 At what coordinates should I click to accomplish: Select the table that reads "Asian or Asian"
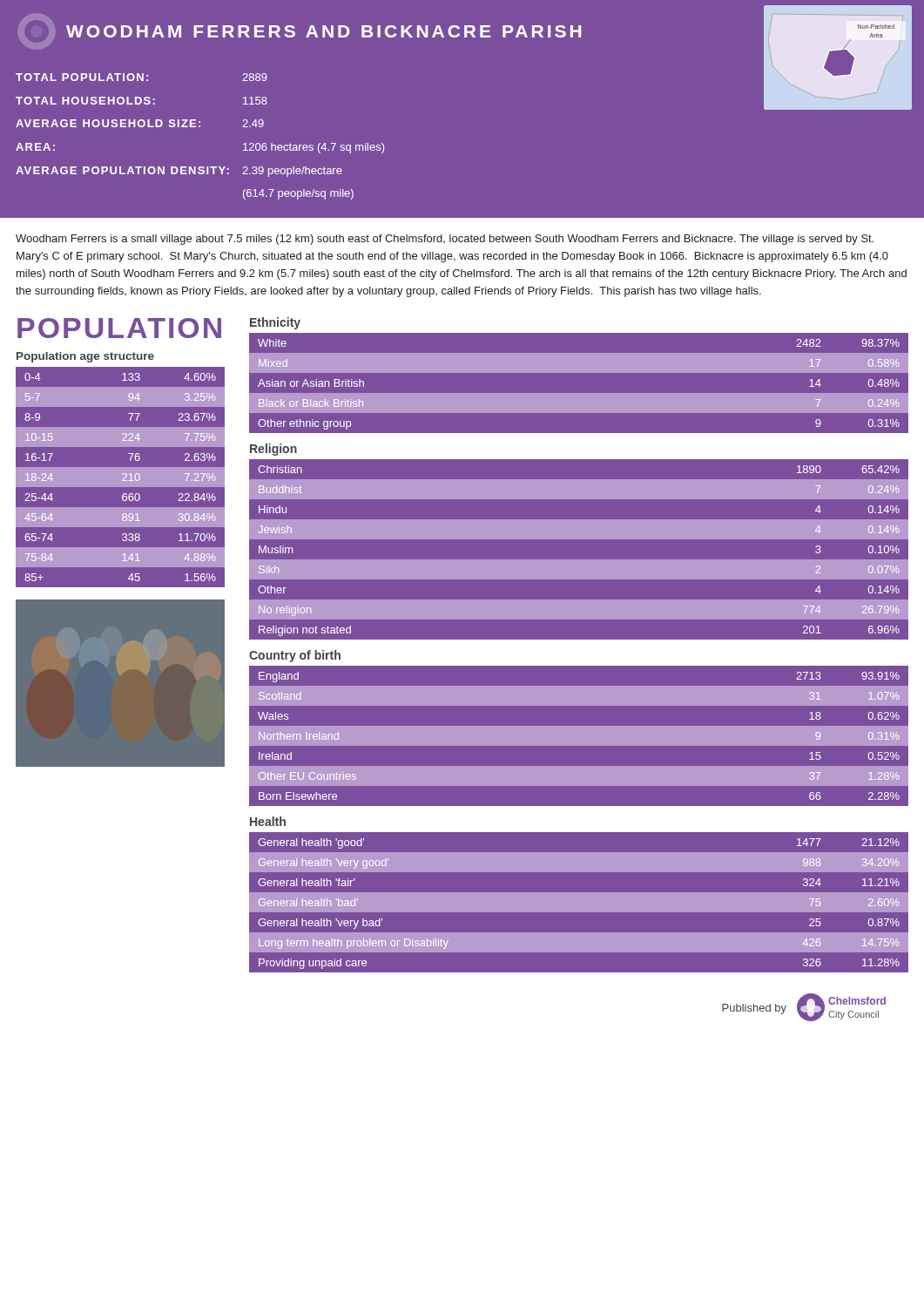[579, 383]
